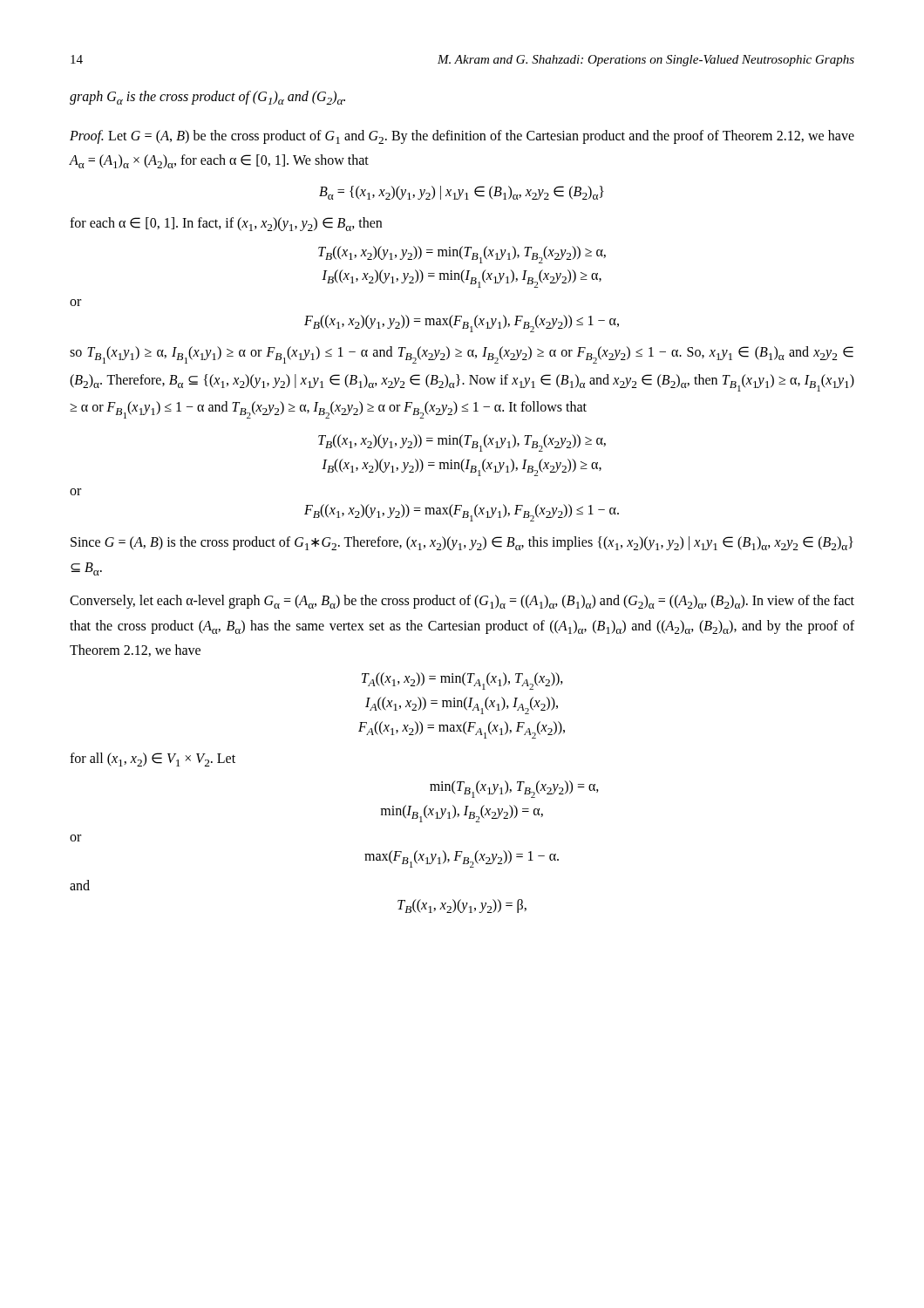Find the text block that says "so TB1(x1y1) ≥"
The width and height of the screenshot is (924, 1308).
[x=462, y=382]
